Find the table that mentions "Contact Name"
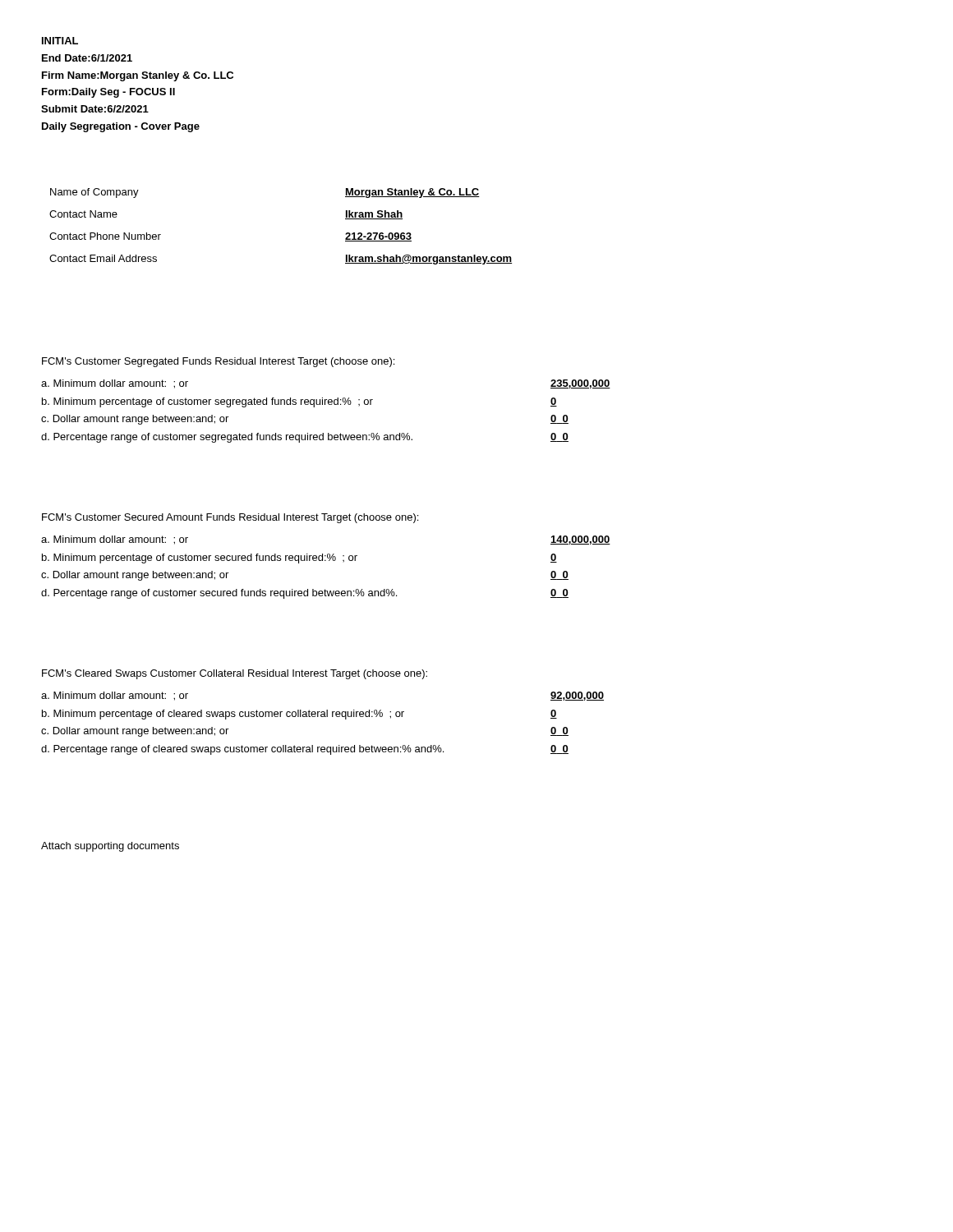The image size is (953, 1232). pyautogui.click(x=476, y=225)
